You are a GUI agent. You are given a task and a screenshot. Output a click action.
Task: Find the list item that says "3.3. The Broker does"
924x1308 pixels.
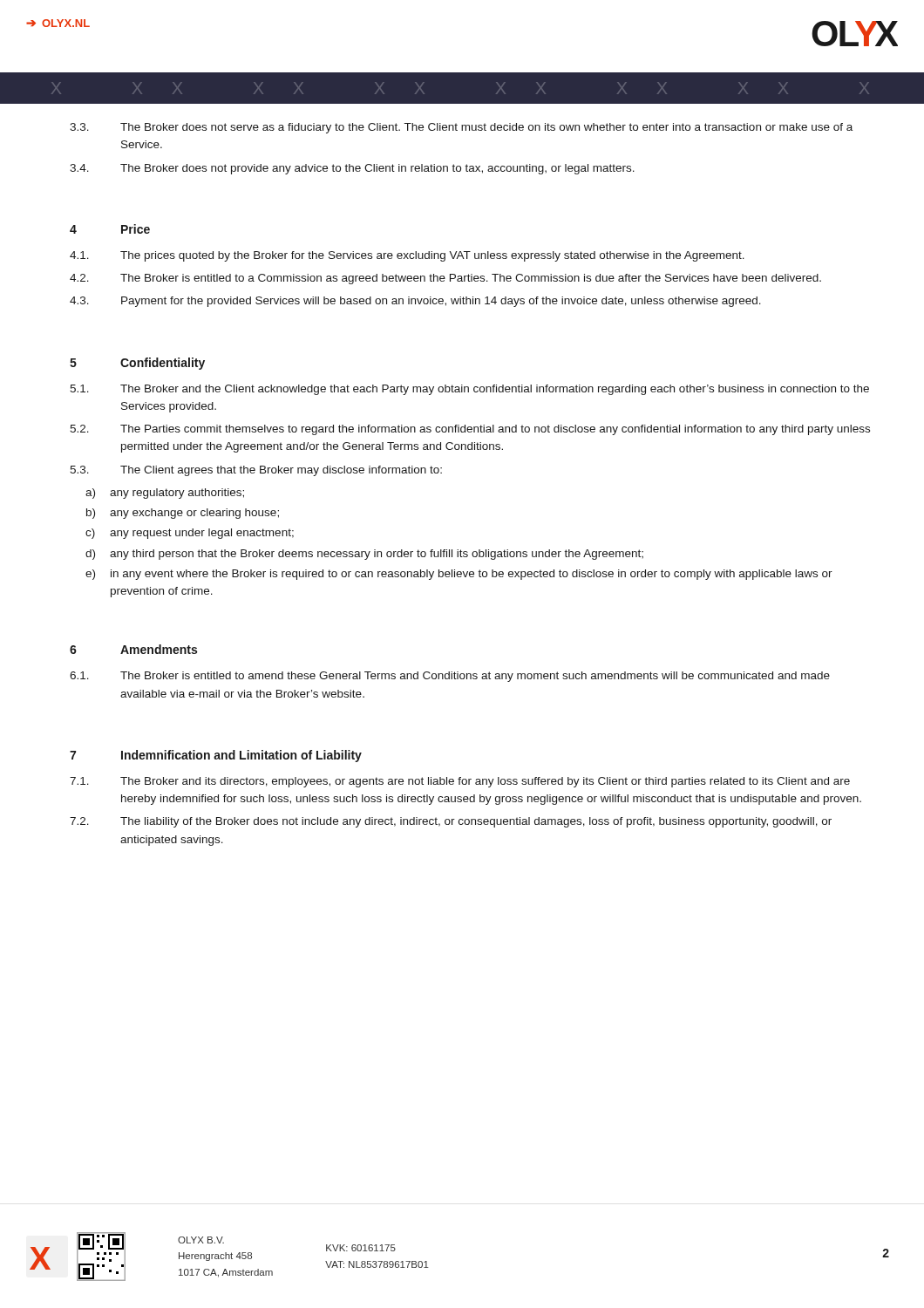(471, 136)
